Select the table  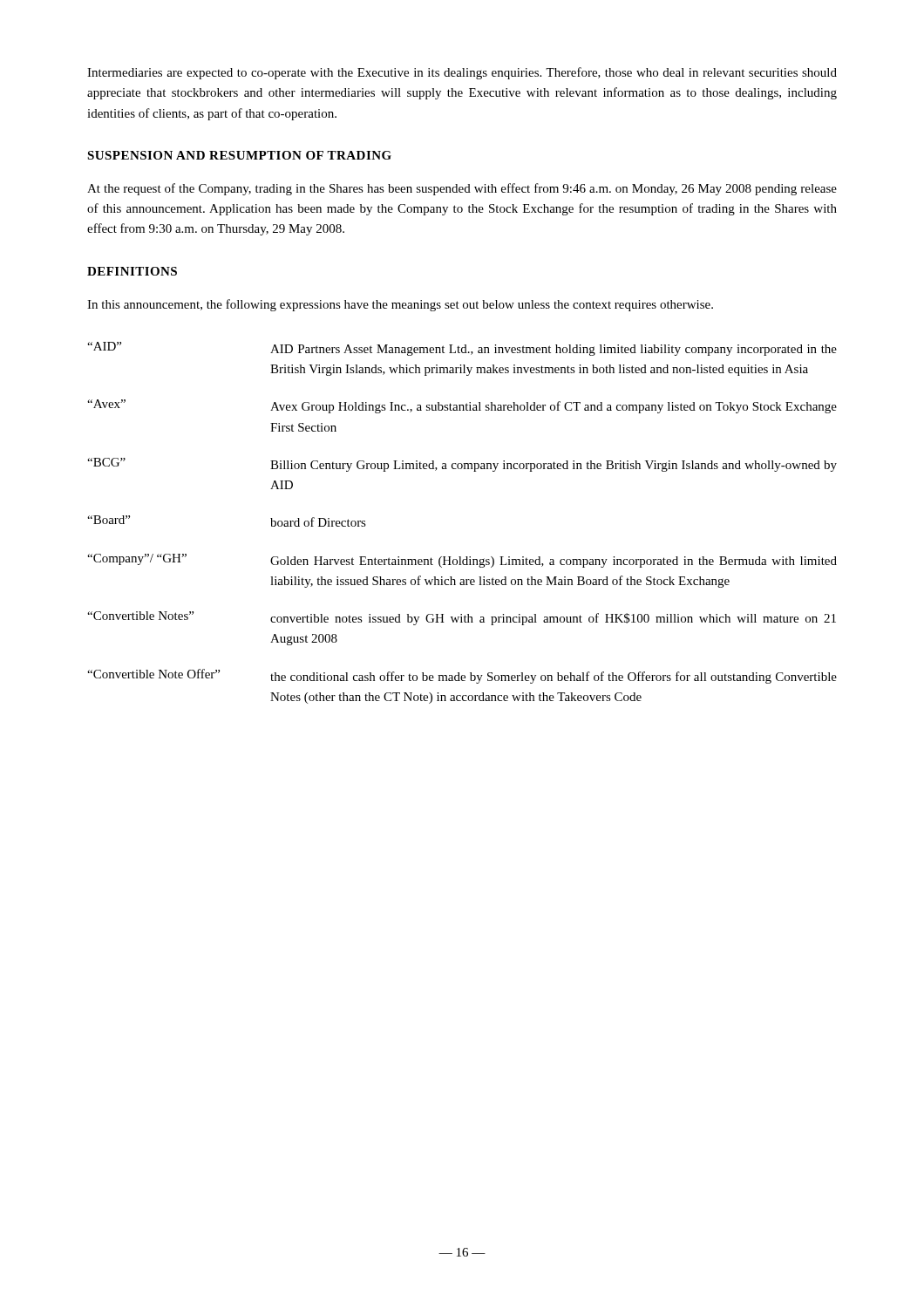462,527
